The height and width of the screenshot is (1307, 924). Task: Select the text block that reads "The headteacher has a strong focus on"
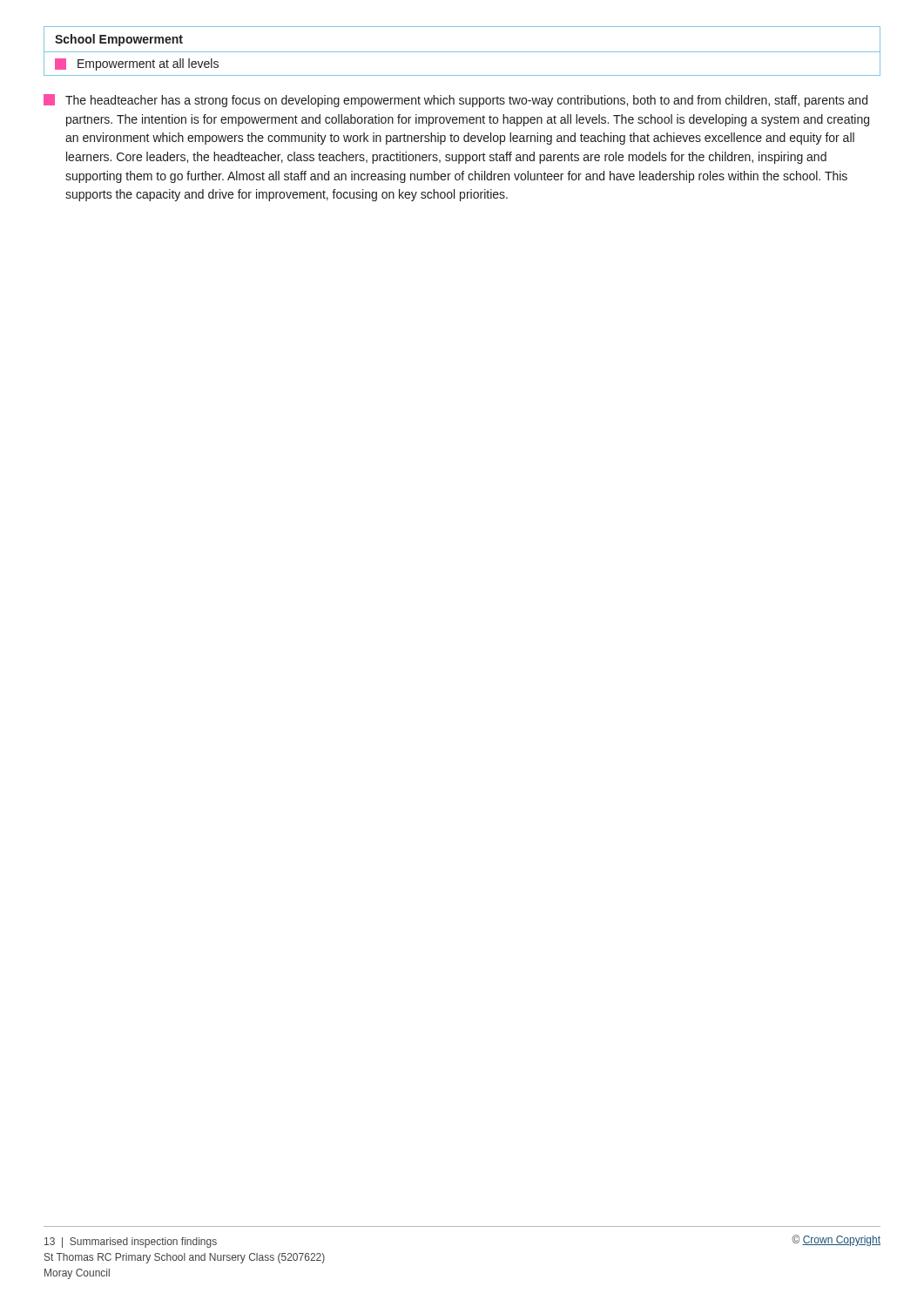462,148
